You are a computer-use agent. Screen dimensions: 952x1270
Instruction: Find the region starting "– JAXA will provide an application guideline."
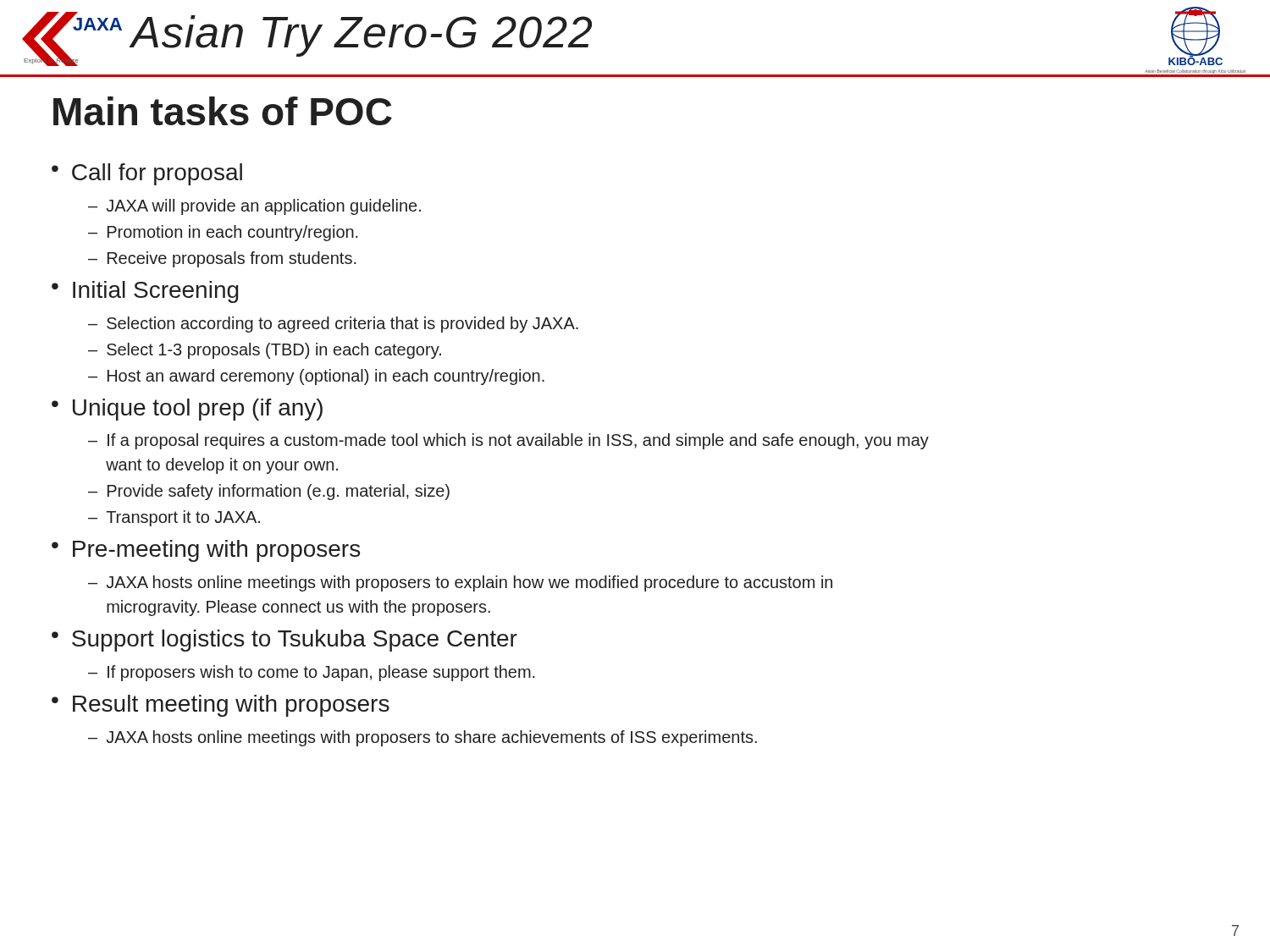(x=255, y=206)
